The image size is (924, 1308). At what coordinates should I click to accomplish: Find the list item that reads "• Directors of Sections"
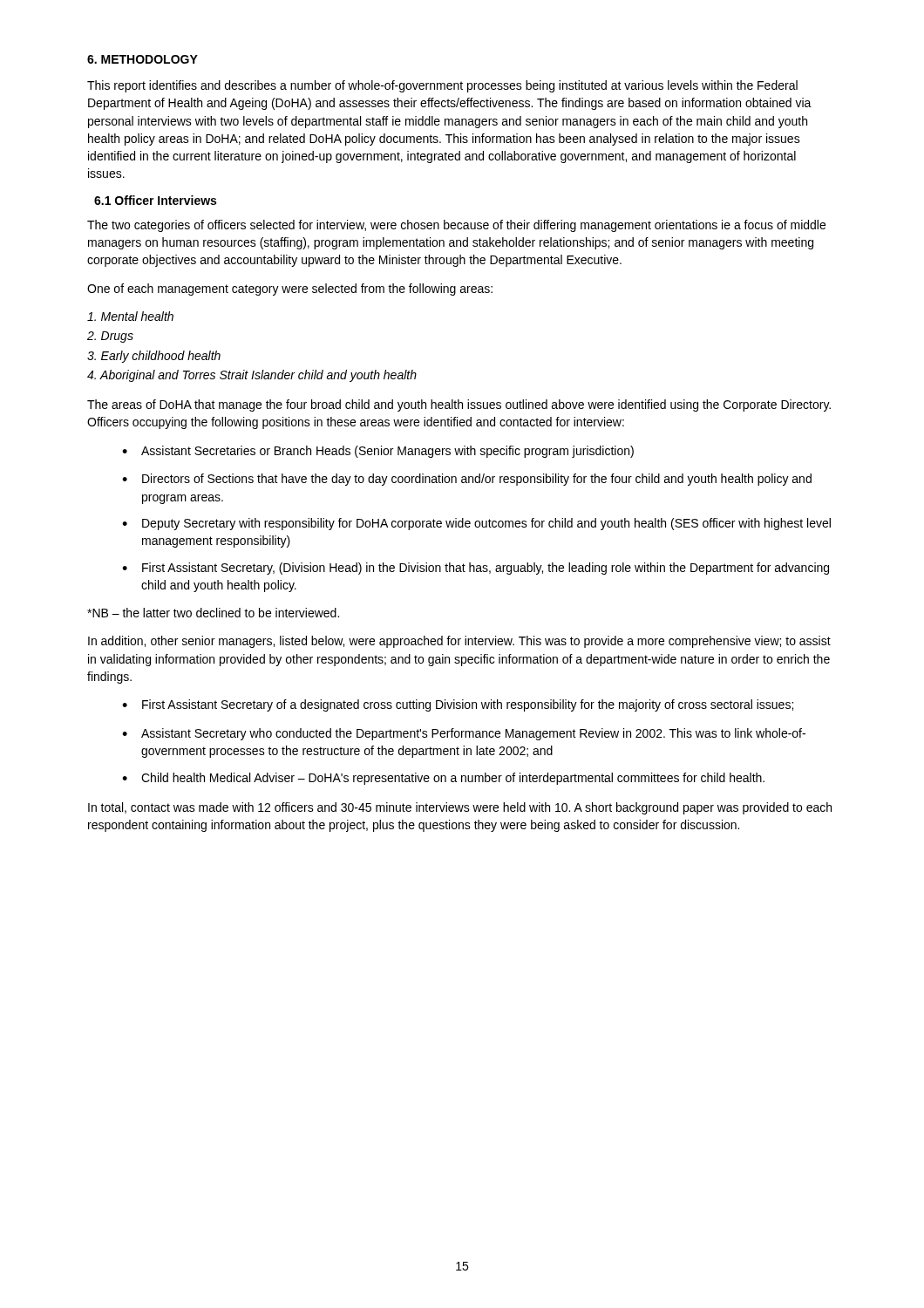[479, 488]
